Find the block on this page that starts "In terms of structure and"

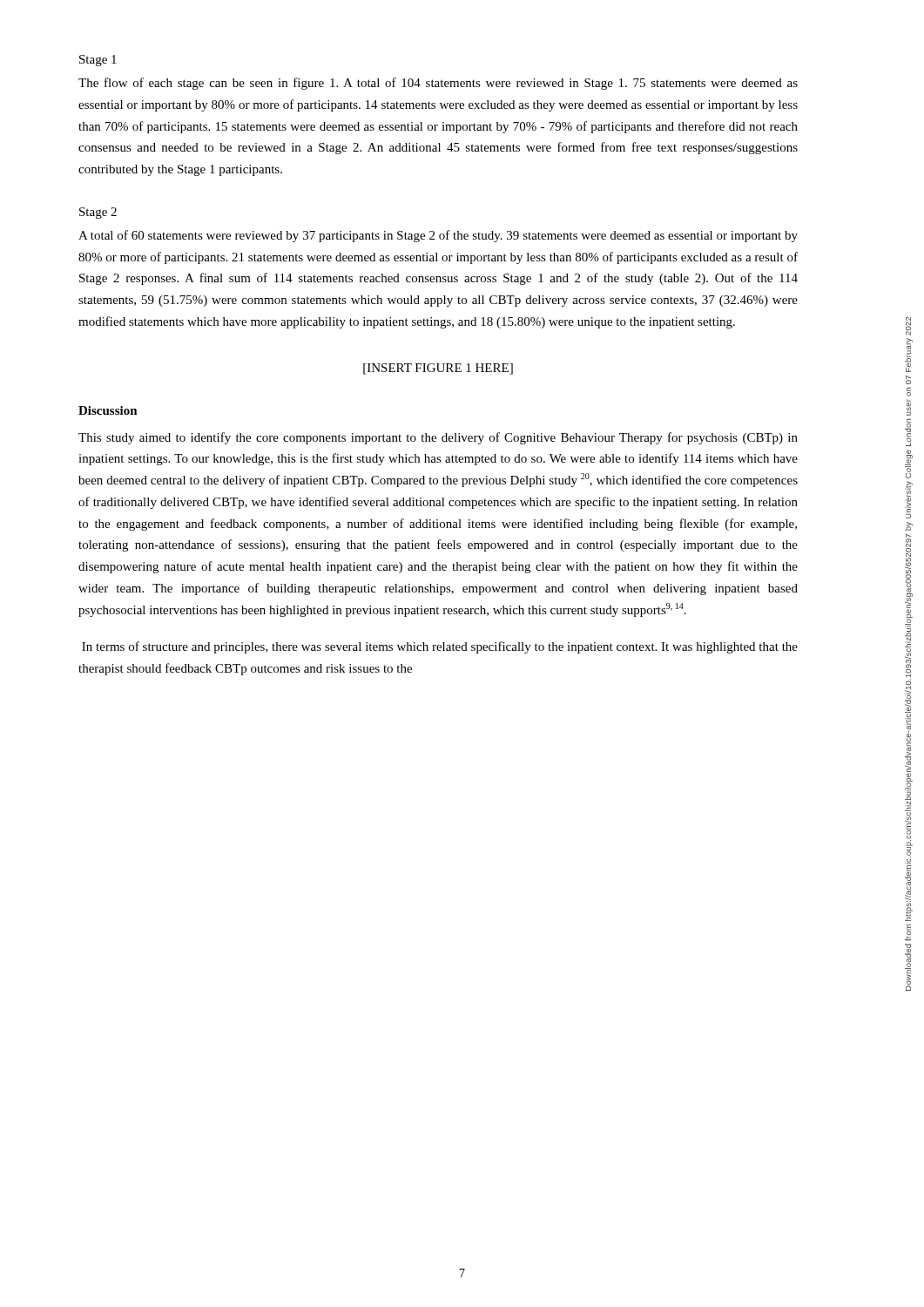click(x=438, y=658)
